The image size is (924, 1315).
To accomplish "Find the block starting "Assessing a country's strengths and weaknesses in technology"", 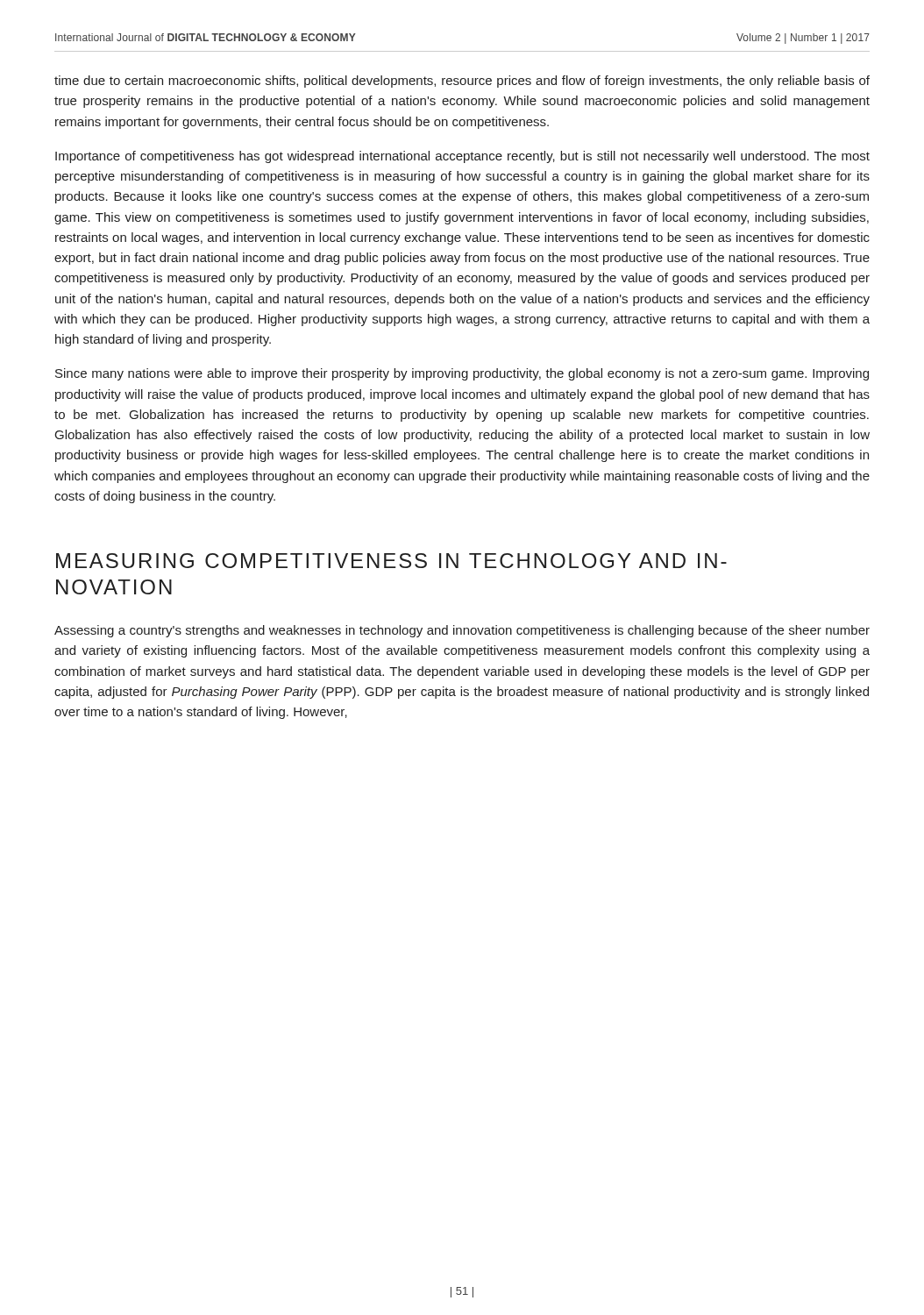I will (462, 671).
